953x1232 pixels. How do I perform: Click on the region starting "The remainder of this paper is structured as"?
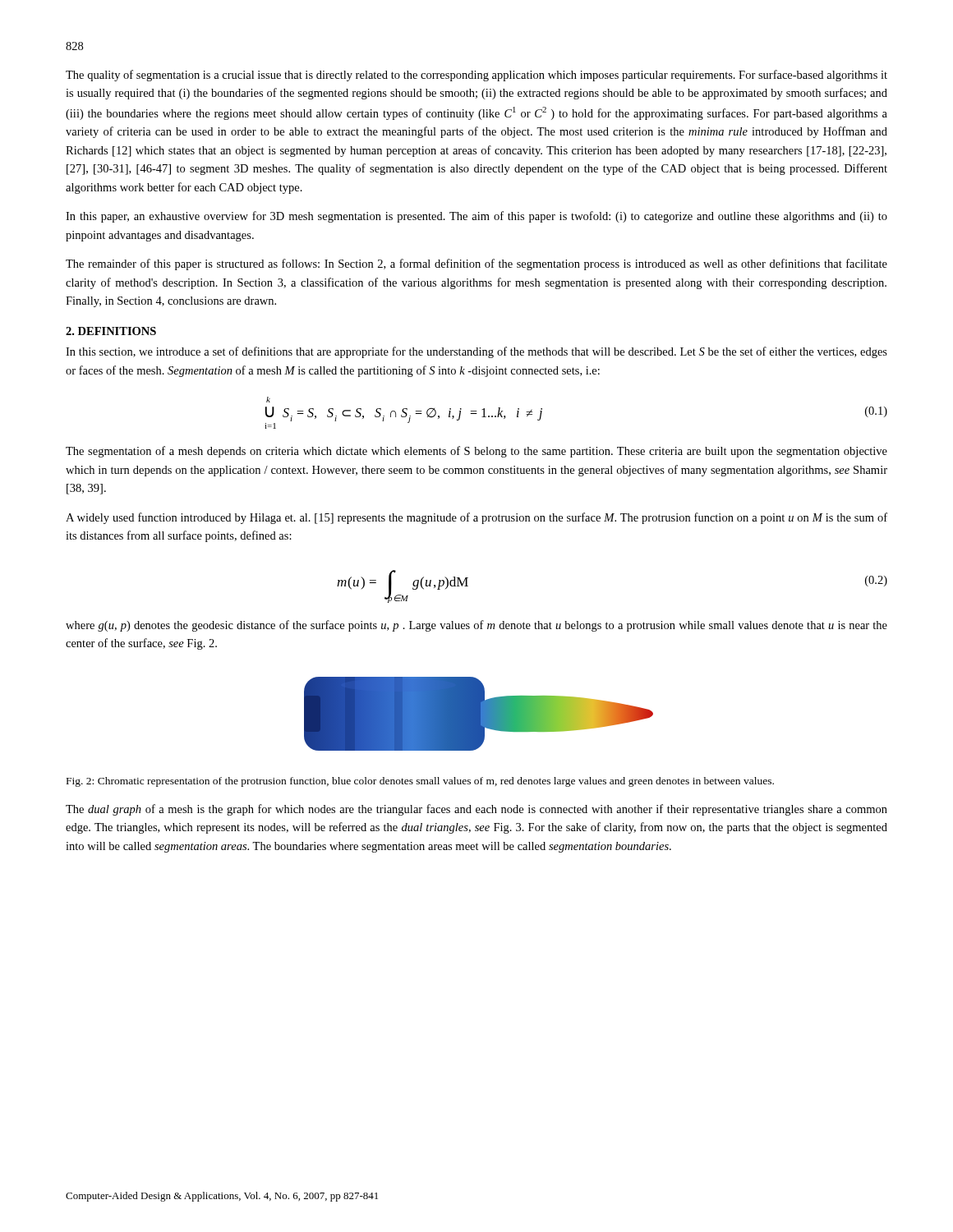(x=476, y=282)
